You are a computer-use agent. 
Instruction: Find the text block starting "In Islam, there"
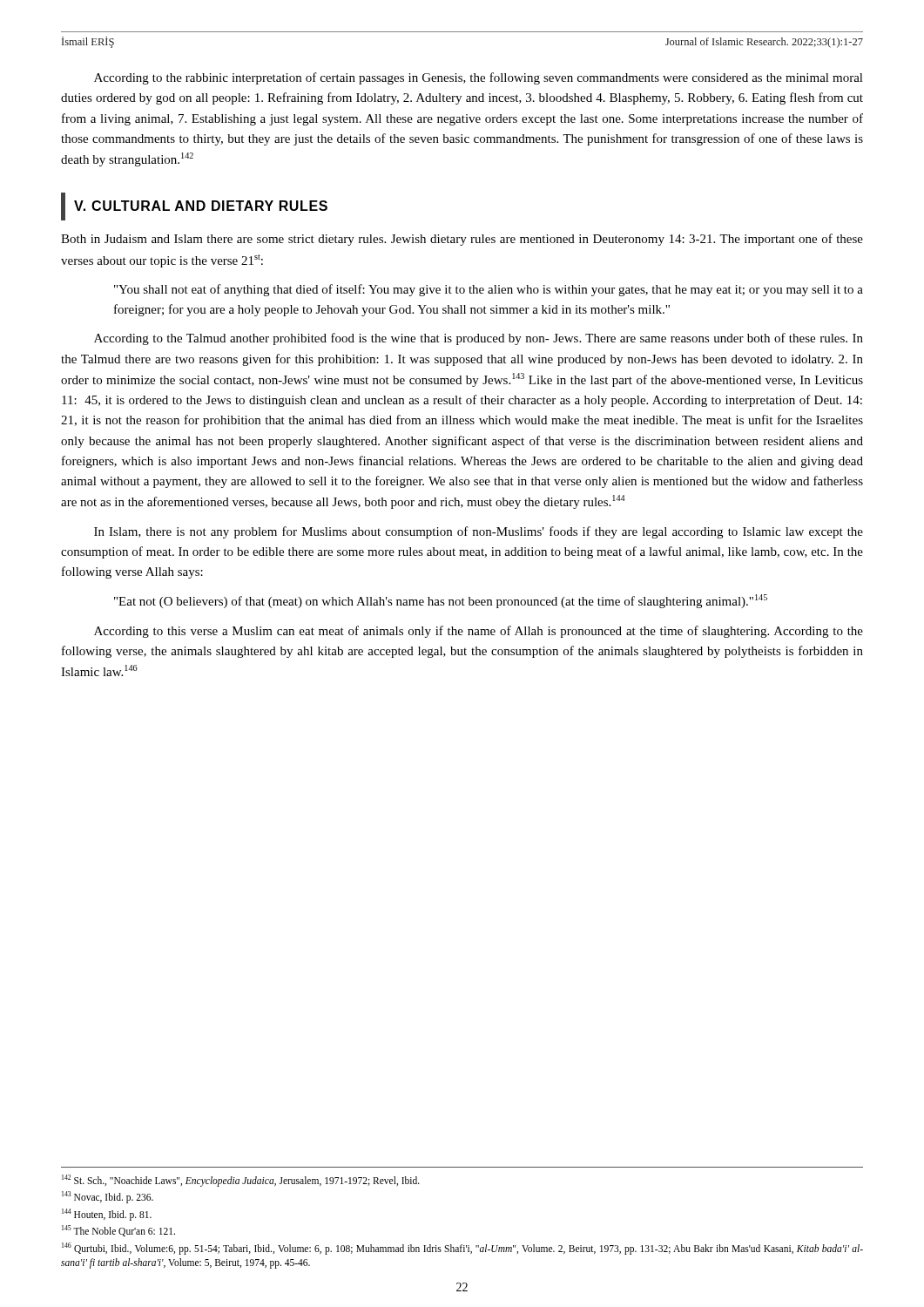click(x=462, y=551)
